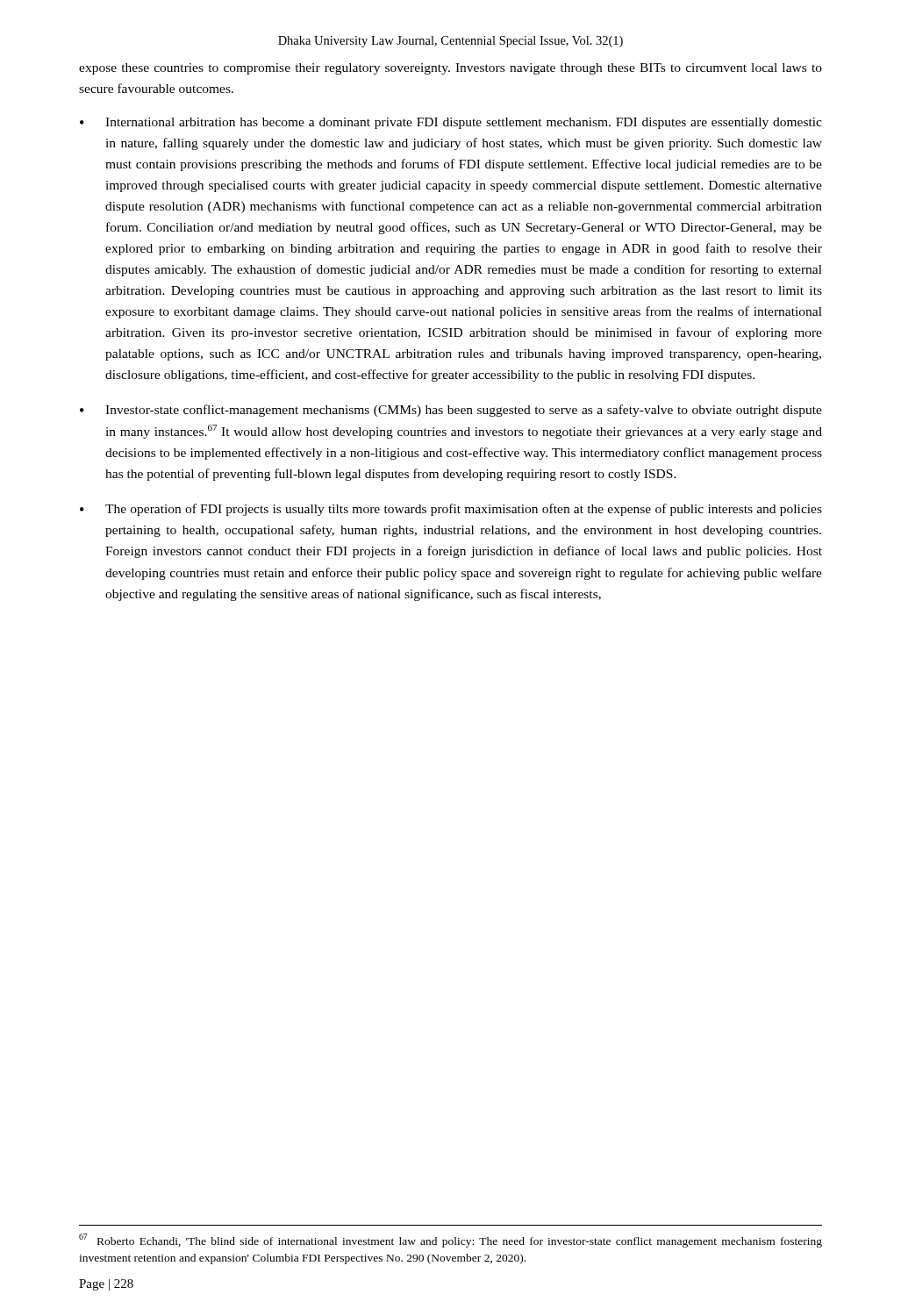Point to the block starting "• Investor-state conflict-management mechanisms (CMMs) has been suggested"

(x=450, y=442)
